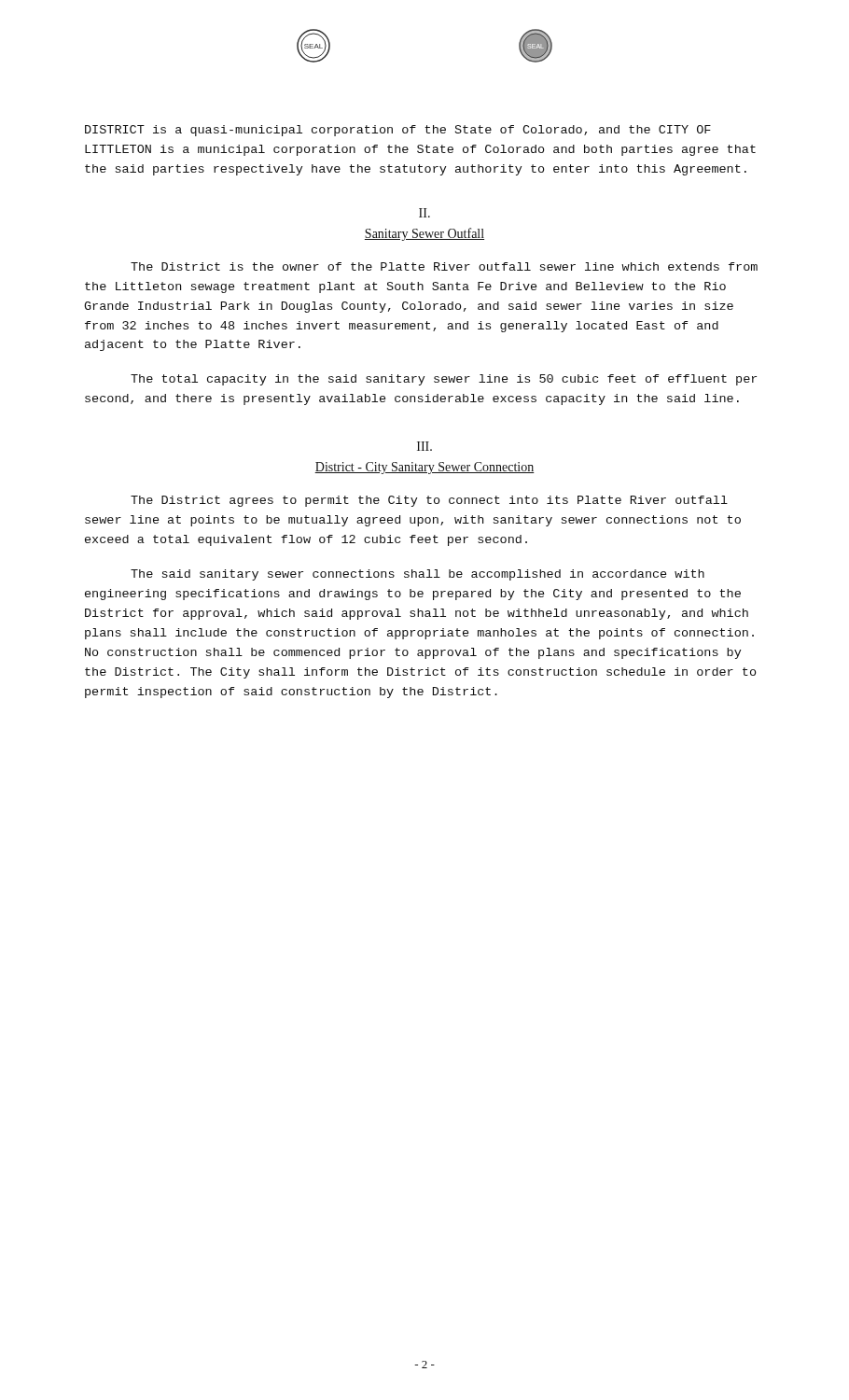
Task: Click on the text block that says "The said sanitary sewer connections shall be accom­plished"
Action: tap(424, 633)
